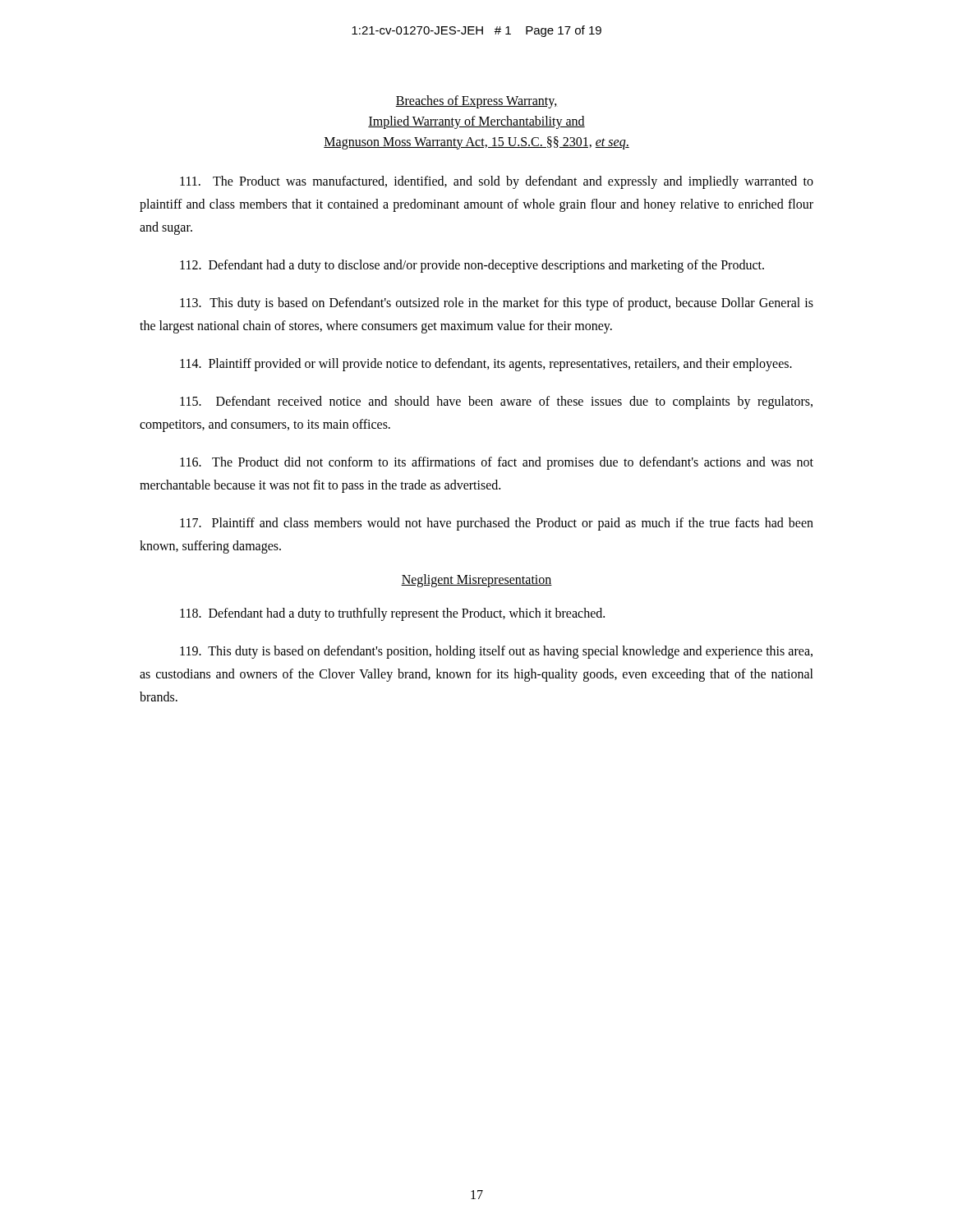Image resolution: width=953 pixels, height=1232 pixels.
Task: Click on the text block with the text "The Product did not conform to its affirmations"
Action: 476,474
